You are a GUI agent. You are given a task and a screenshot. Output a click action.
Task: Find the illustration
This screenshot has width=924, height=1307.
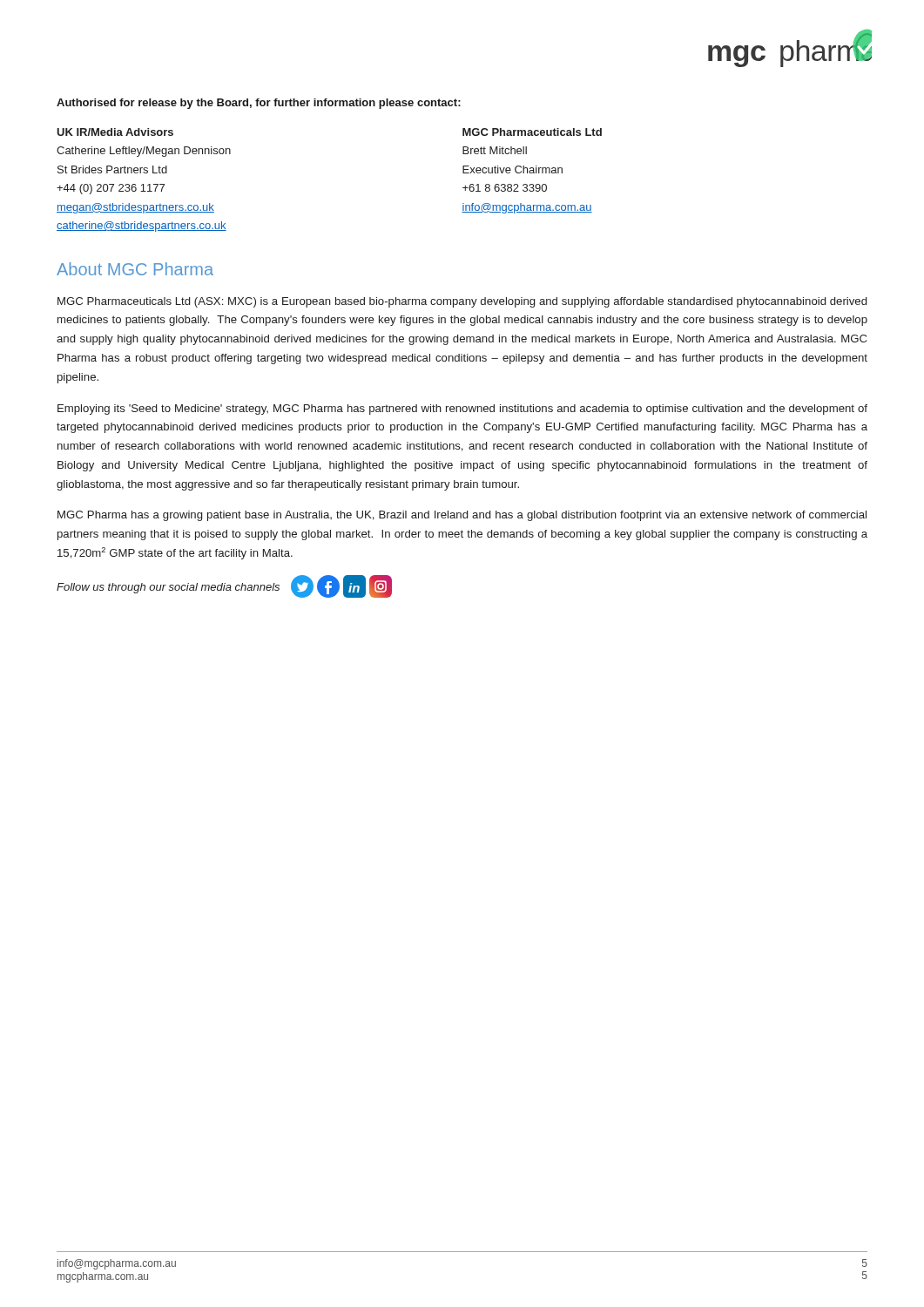[341, 587]
